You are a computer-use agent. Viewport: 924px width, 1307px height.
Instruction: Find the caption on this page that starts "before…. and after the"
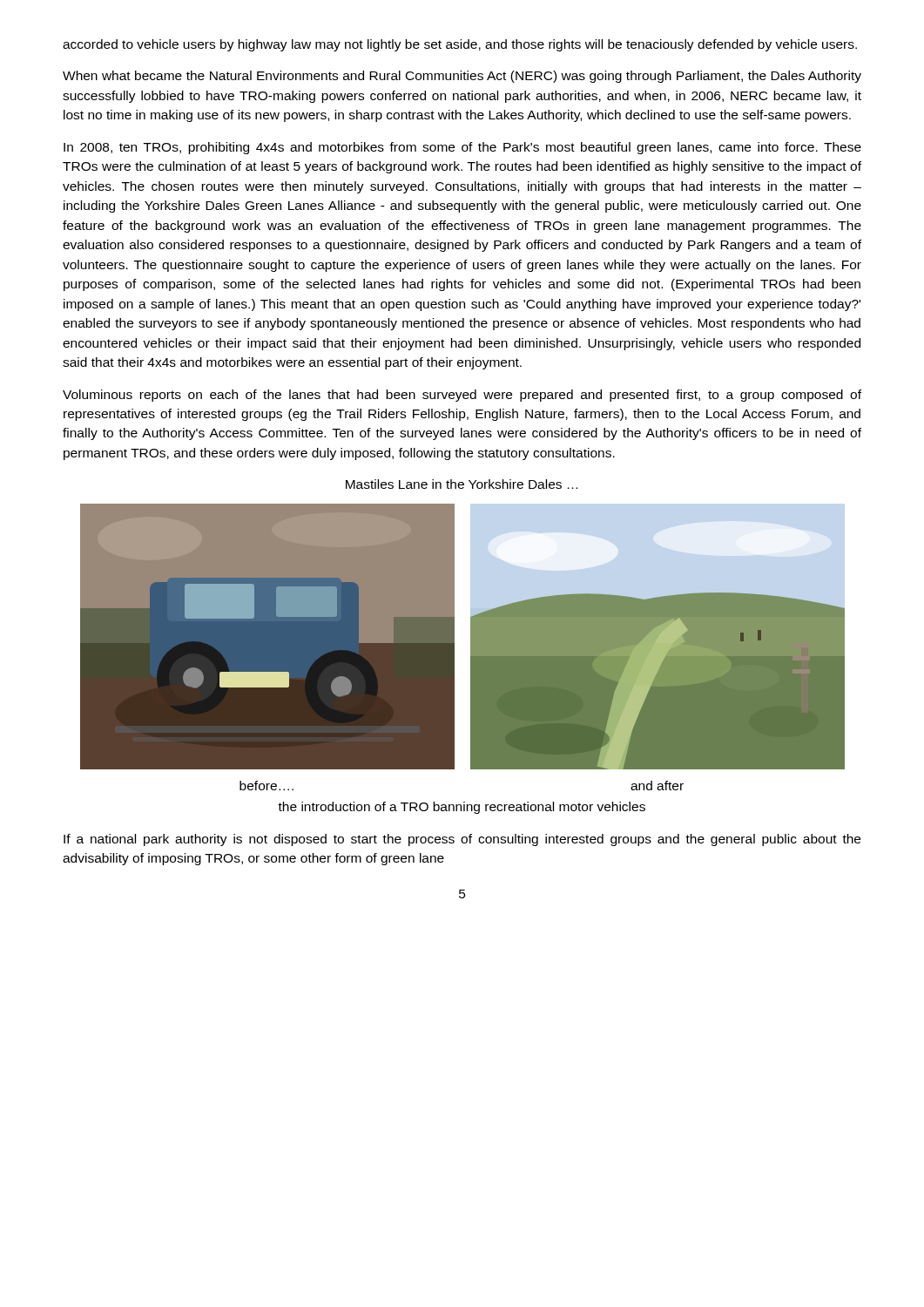click(462, 797)
